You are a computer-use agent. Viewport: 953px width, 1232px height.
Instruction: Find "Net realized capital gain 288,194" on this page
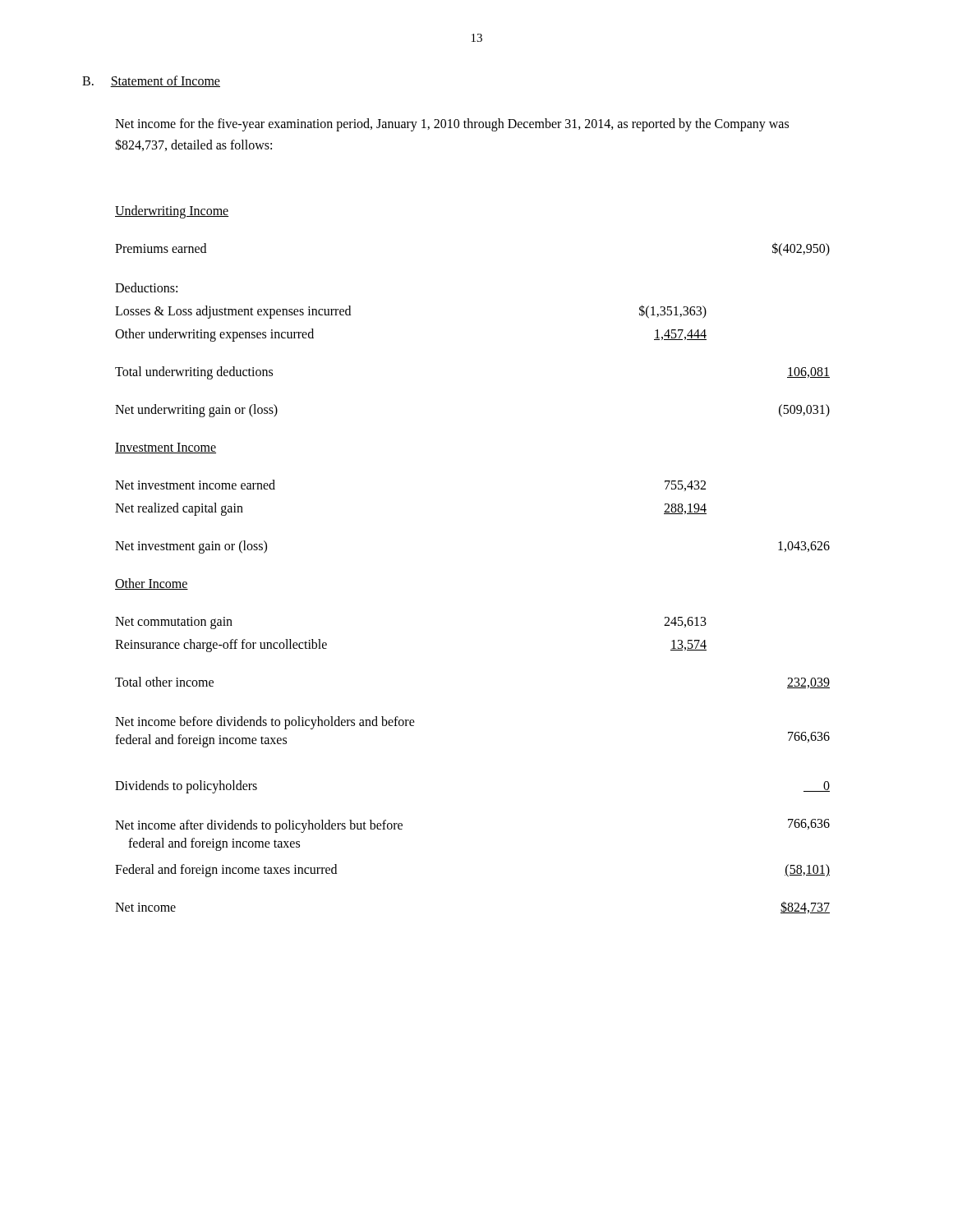click(184, 509)
